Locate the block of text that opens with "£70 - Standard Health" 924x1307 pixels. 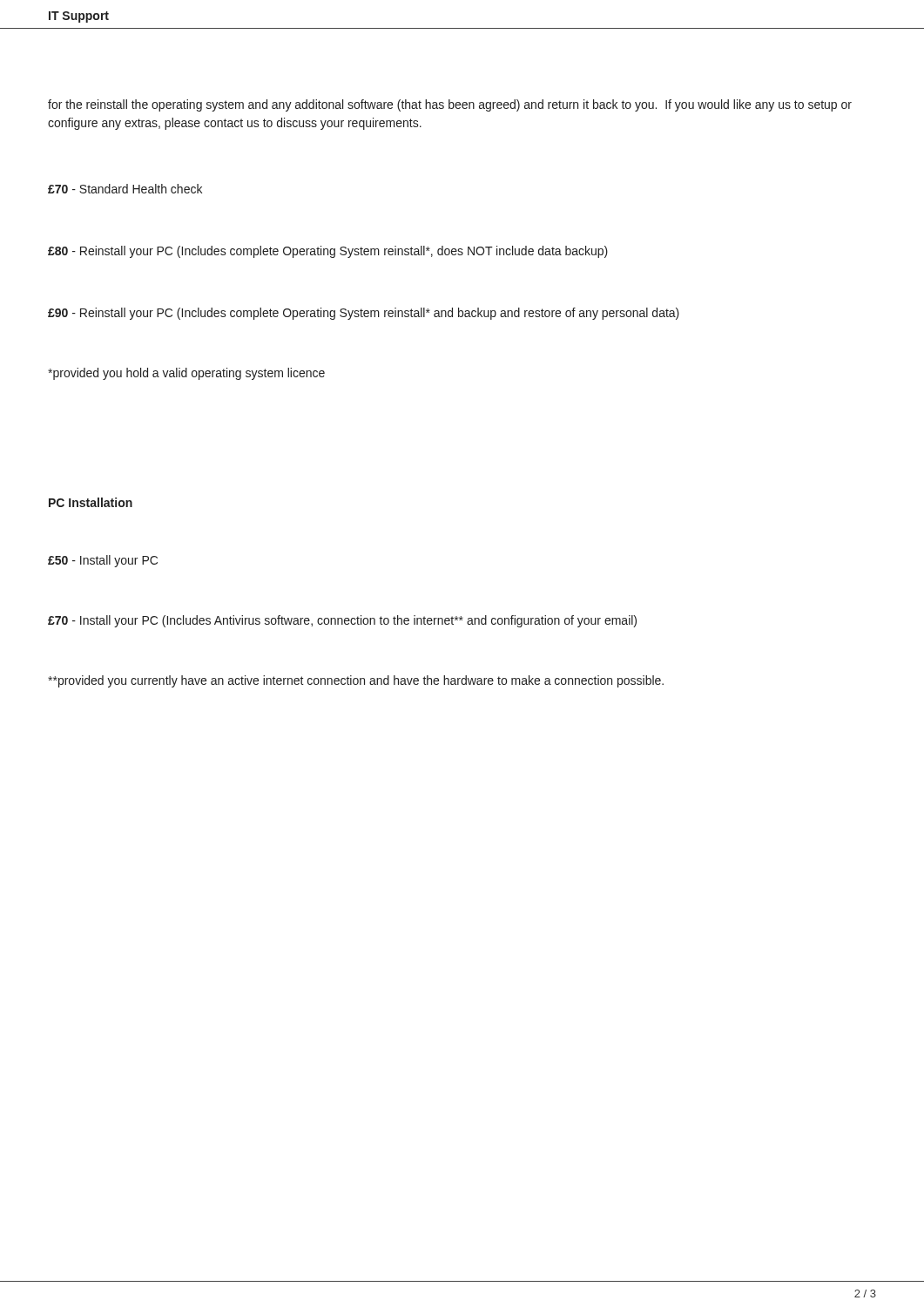pos(125,189)
